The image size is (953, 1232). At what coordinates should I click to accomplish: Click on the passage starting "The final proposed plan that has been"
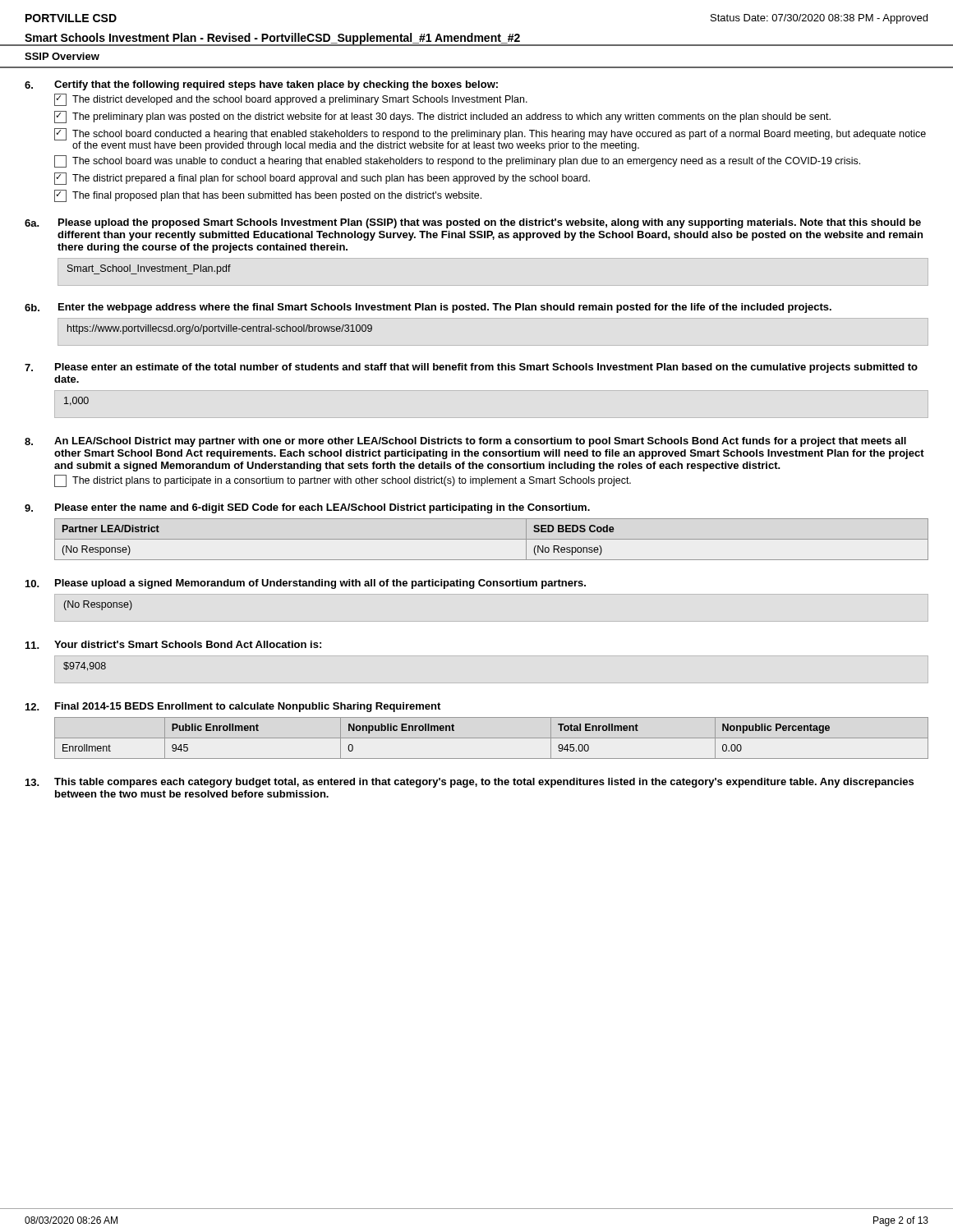pyautogui.click(x=491, y=197)
